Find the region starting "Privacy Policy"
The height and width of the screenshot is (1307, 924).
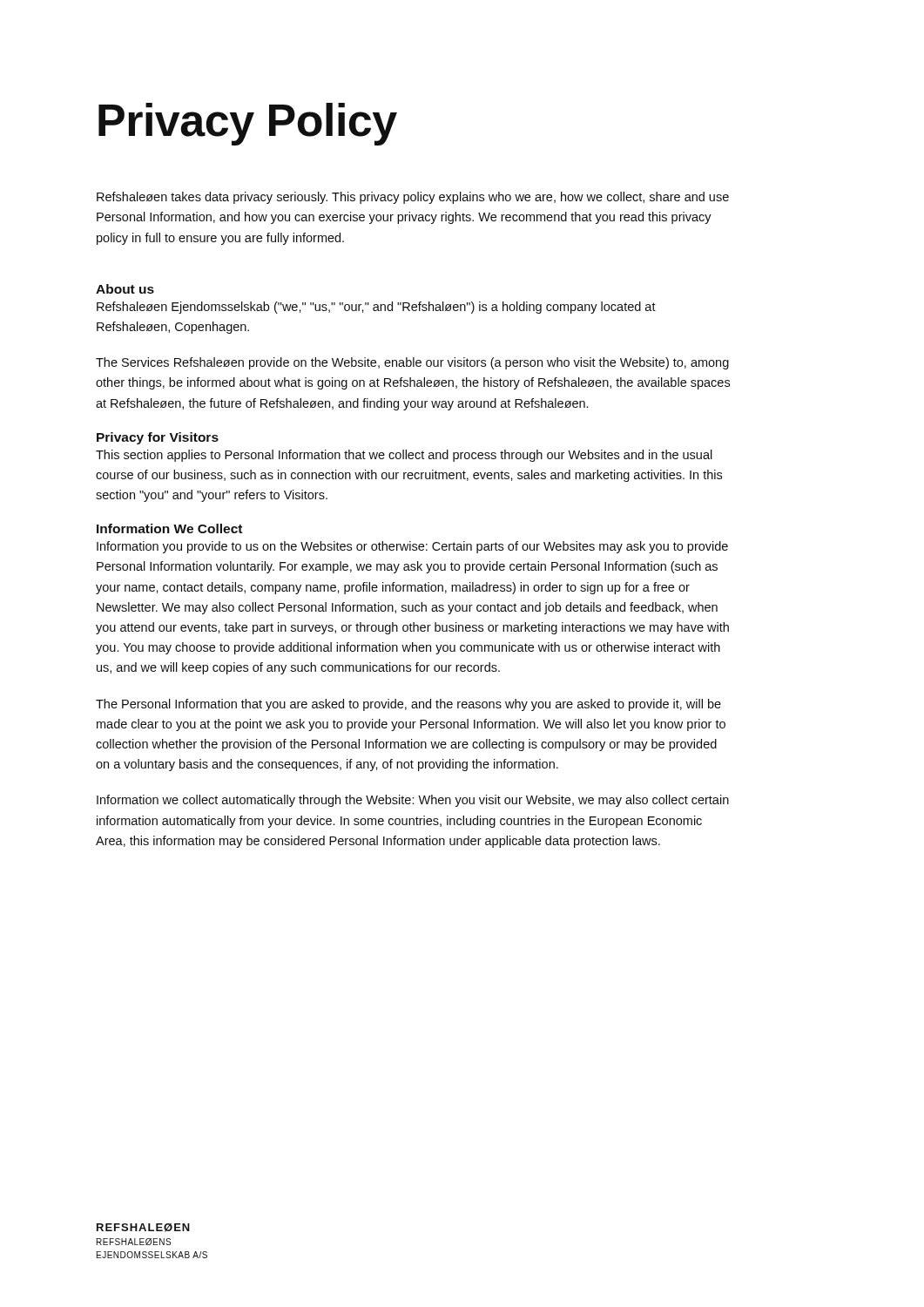[248, 124]
